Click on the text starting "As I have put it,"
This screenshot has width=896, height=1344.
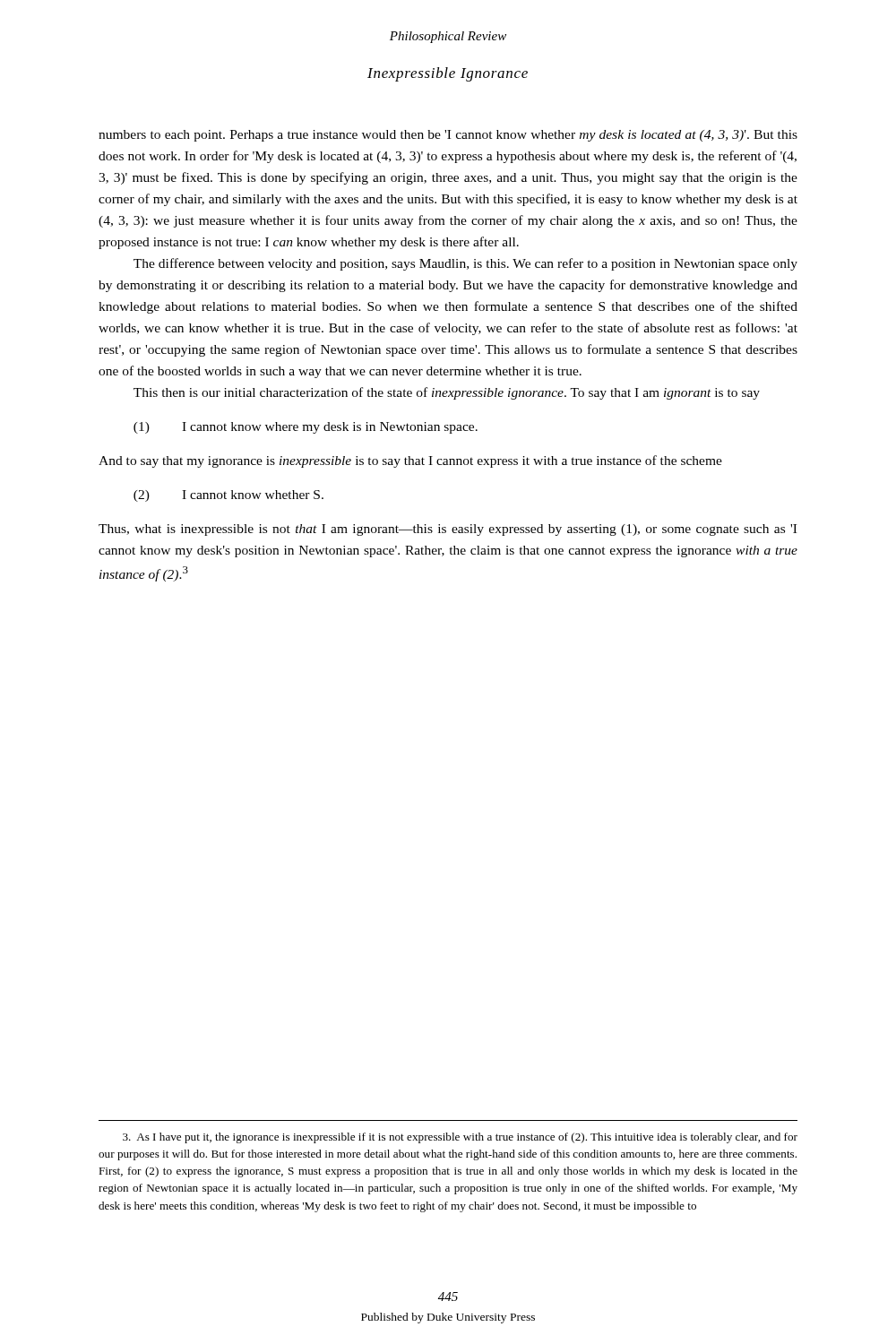[448, 1171]
